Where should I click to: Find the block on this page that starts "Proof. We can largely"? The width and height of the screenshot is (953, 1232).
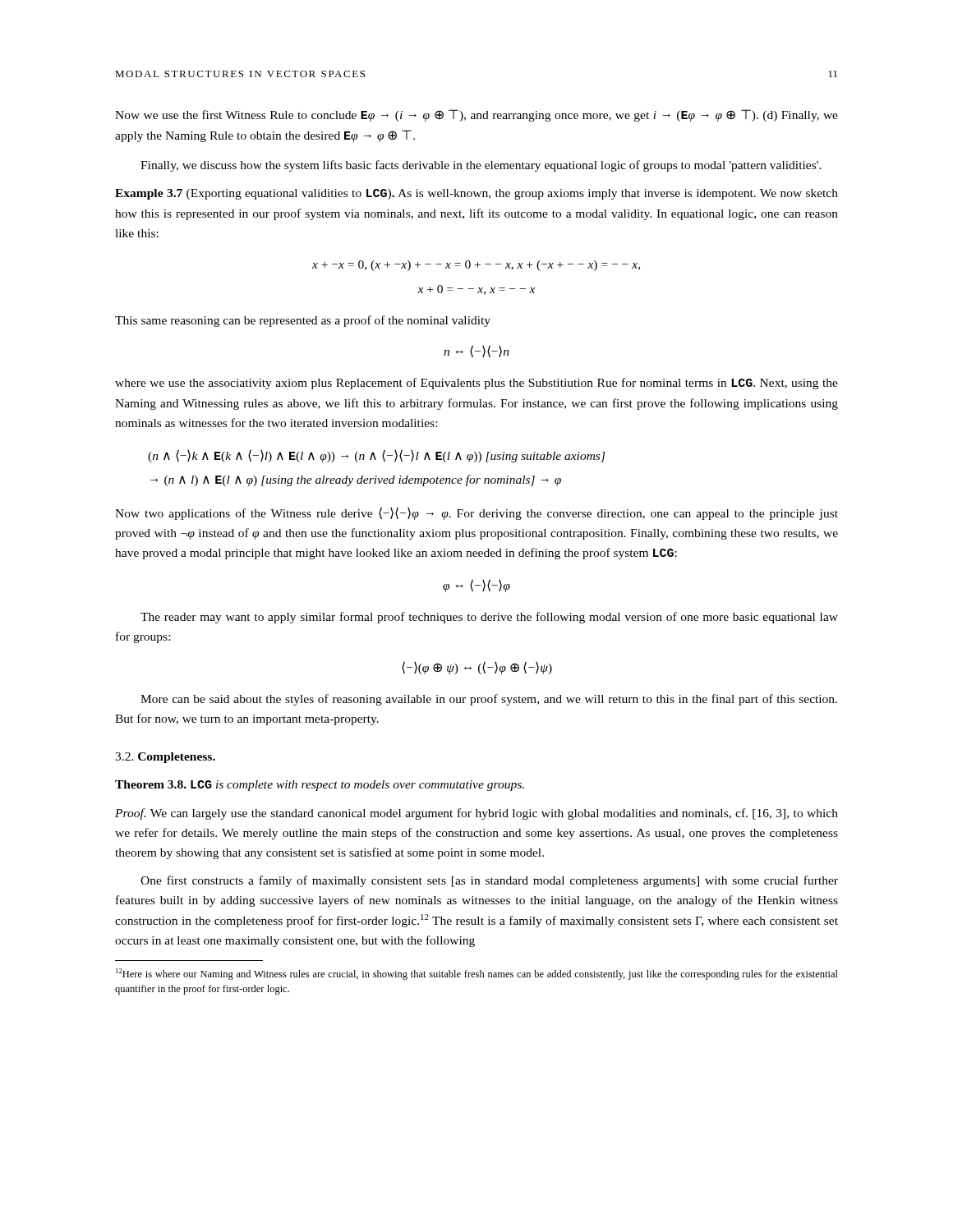tap(476, 833)
